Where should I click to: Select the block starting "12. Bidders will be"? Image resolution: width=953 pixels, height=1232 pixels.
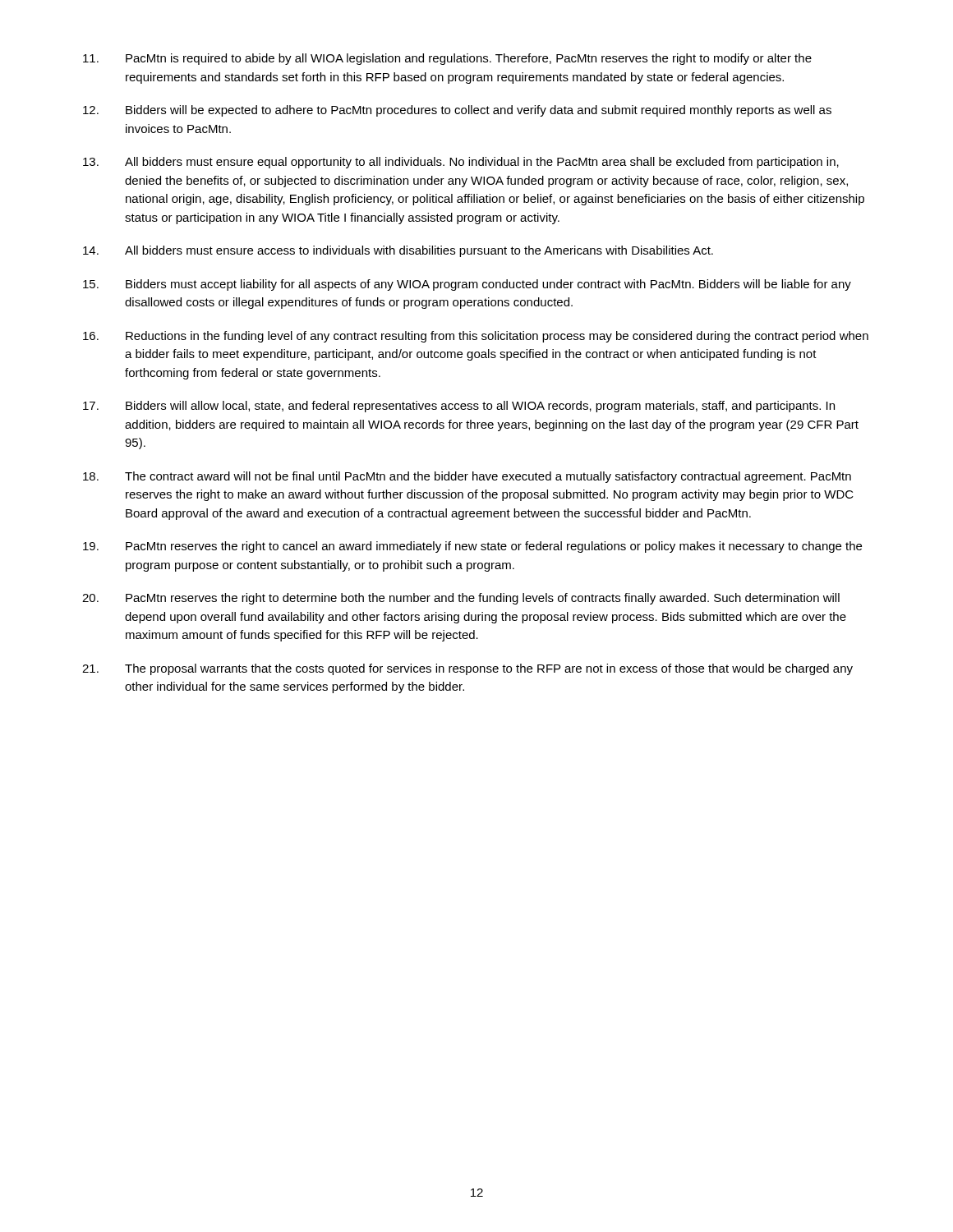(x=476, y=120)
